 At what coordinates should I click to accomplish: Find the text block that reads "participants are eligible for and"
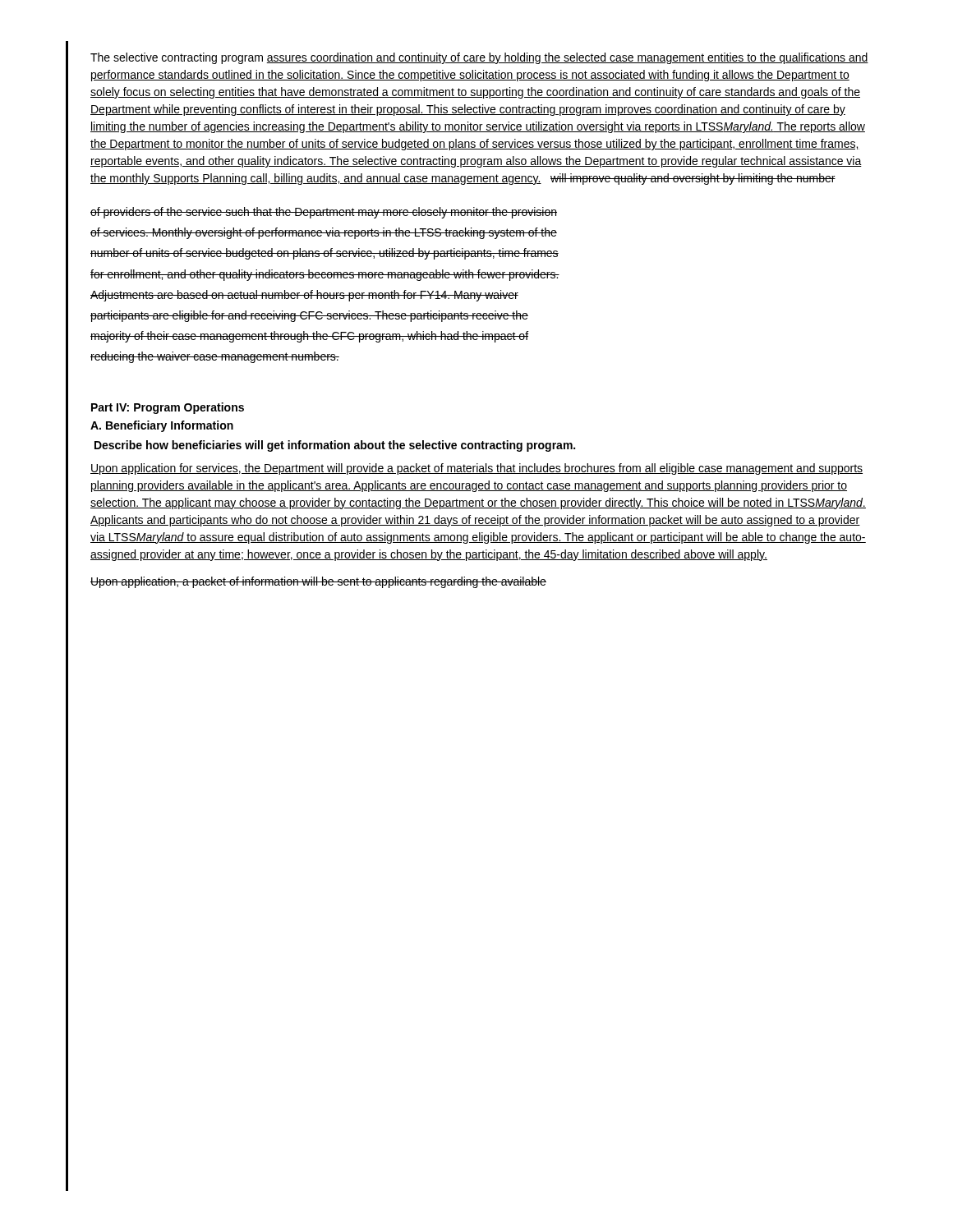click(309, 315)
